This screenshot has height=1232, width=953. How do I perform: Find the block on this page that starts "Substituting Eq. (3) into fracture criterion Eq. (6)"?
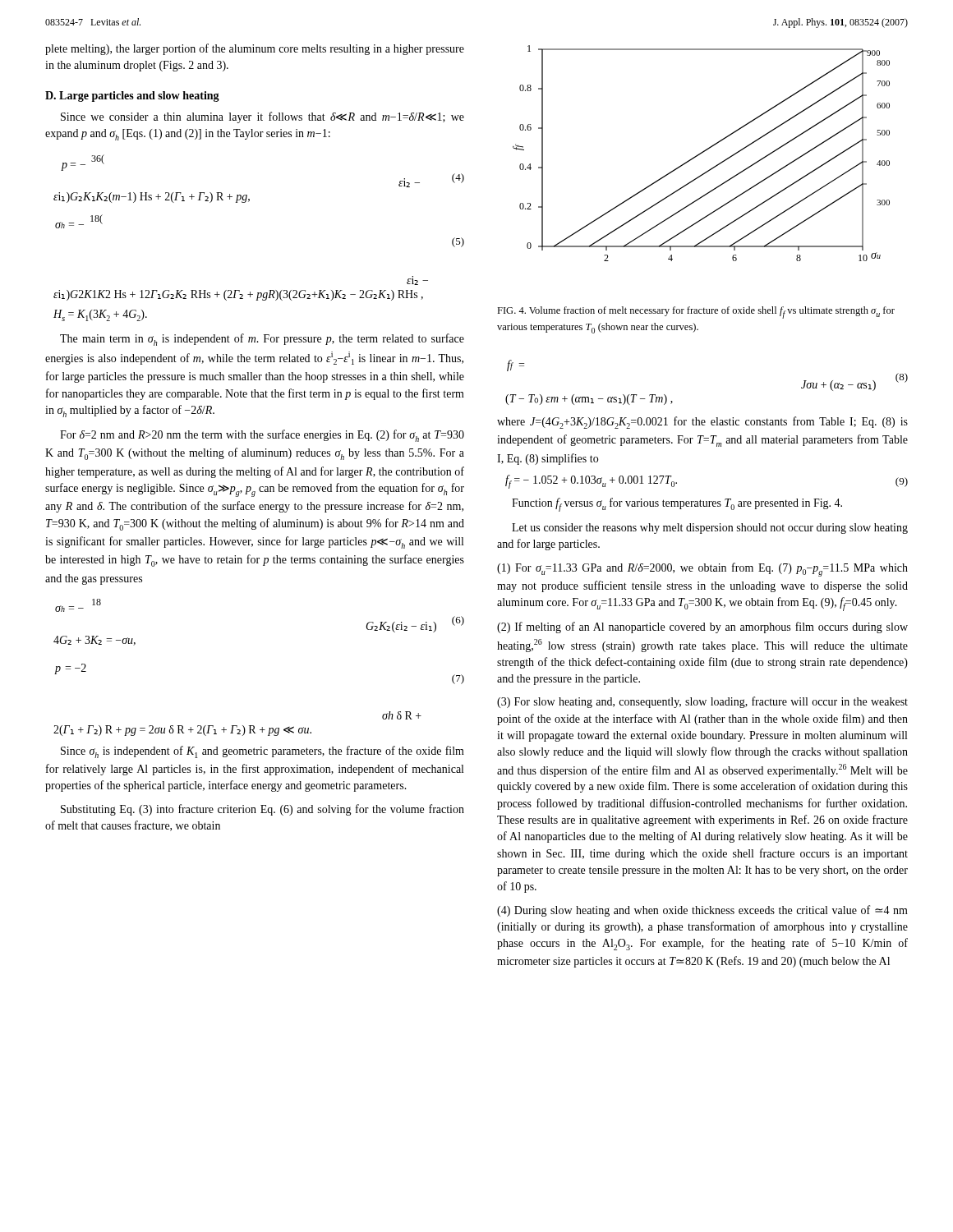[255, 818]
